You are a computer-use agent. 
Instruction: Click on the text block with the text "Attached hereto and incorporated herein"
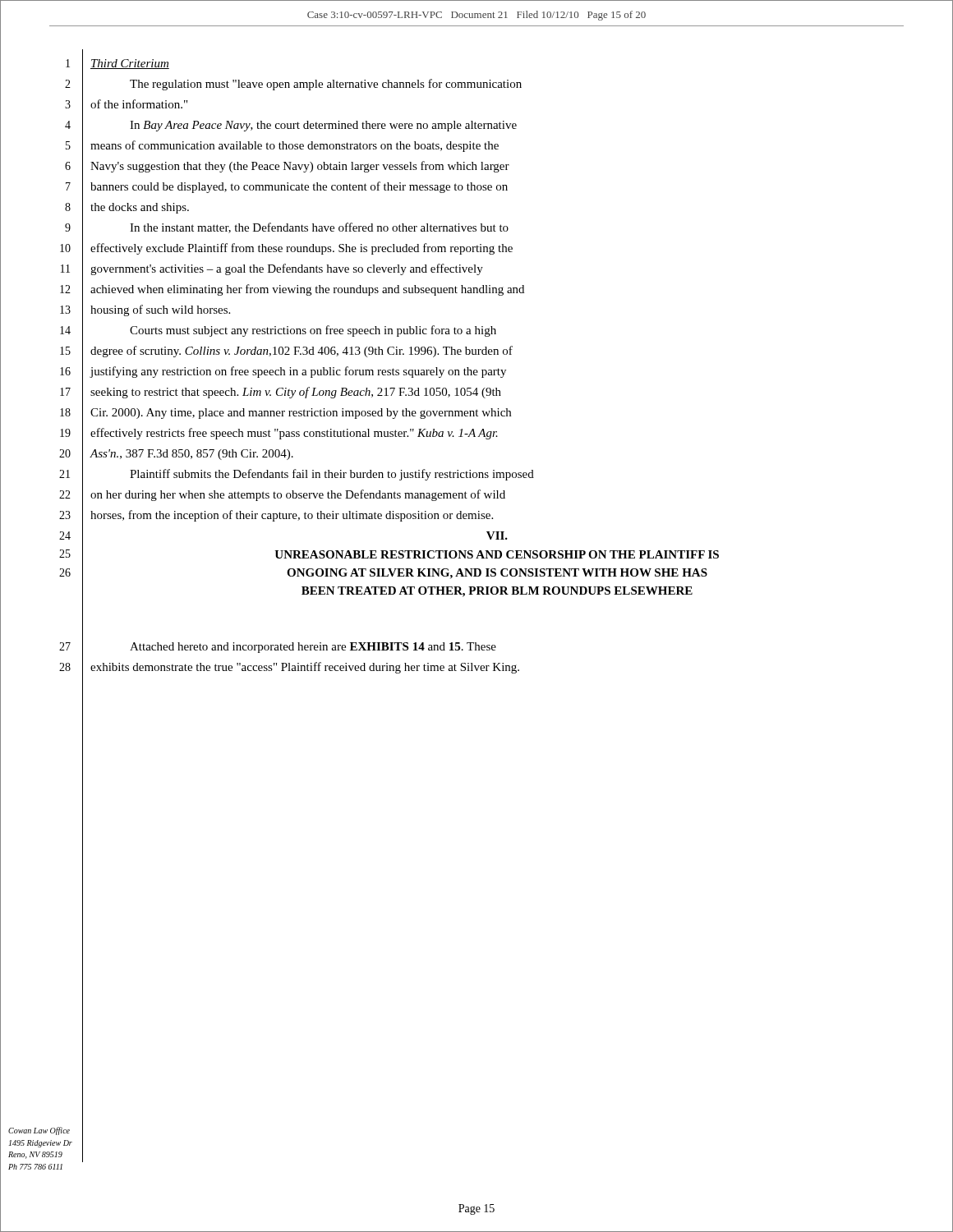click(313, 646)
